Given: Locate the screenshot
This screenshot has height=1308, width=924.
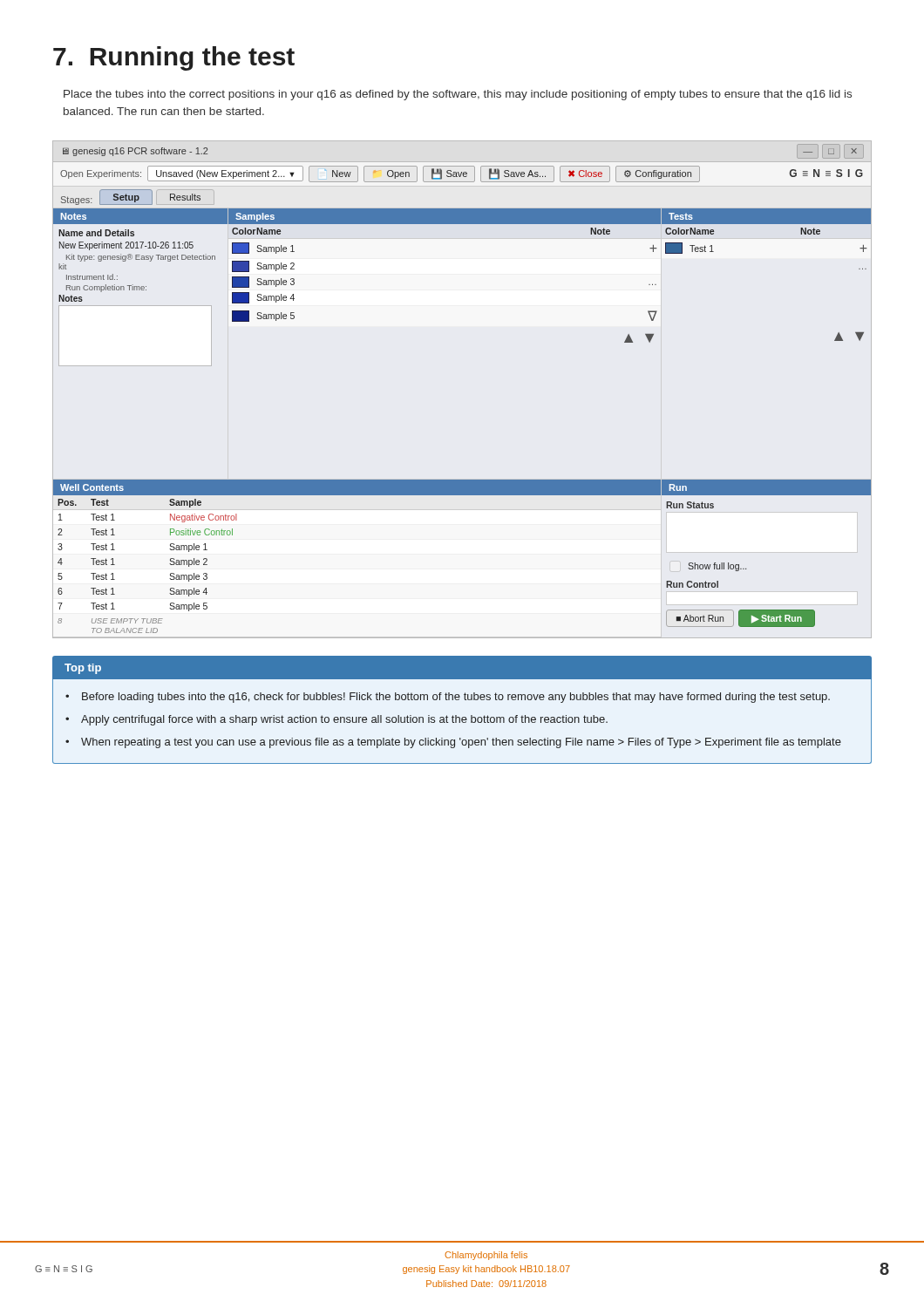Looking at the screenshot, I should pyautogui.click(x=462, y=389).
